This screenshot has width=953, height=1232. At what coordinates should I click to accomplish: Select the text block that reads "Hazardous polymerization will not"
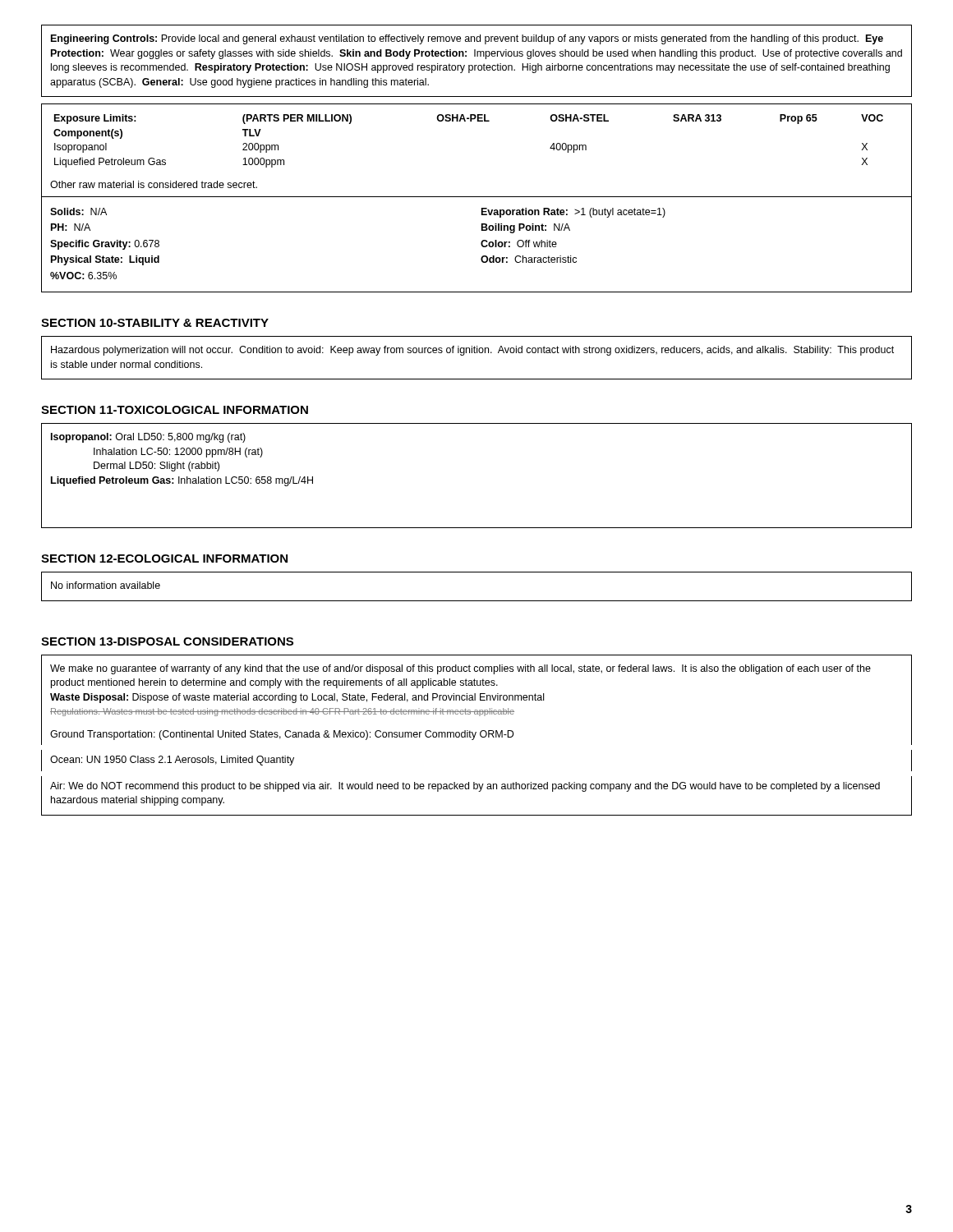(472, 357)
